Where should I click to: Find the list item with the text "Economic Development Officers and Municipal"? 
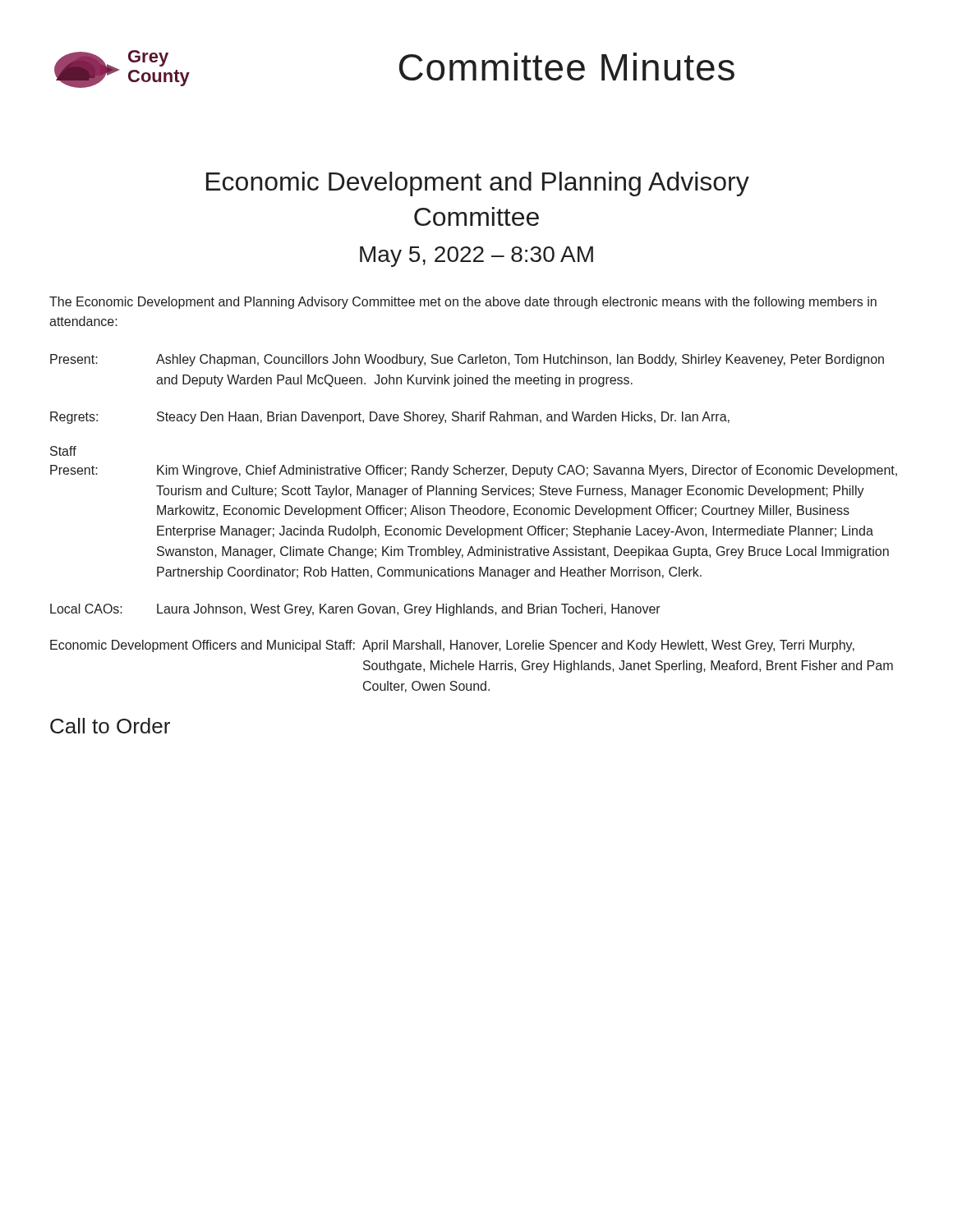[476, 667]
